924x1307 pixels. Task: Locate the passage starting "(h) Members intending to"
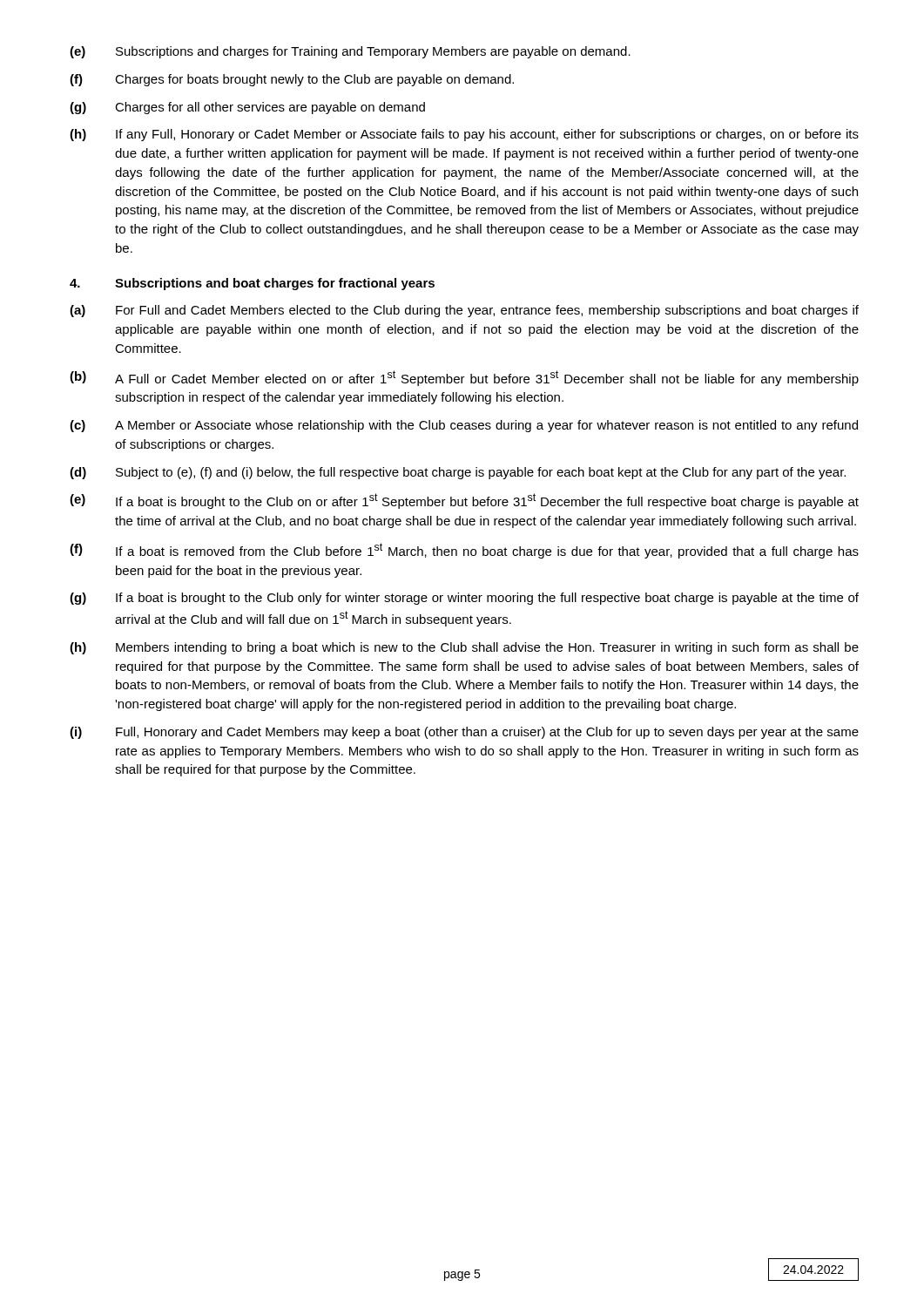click(464, 675)
